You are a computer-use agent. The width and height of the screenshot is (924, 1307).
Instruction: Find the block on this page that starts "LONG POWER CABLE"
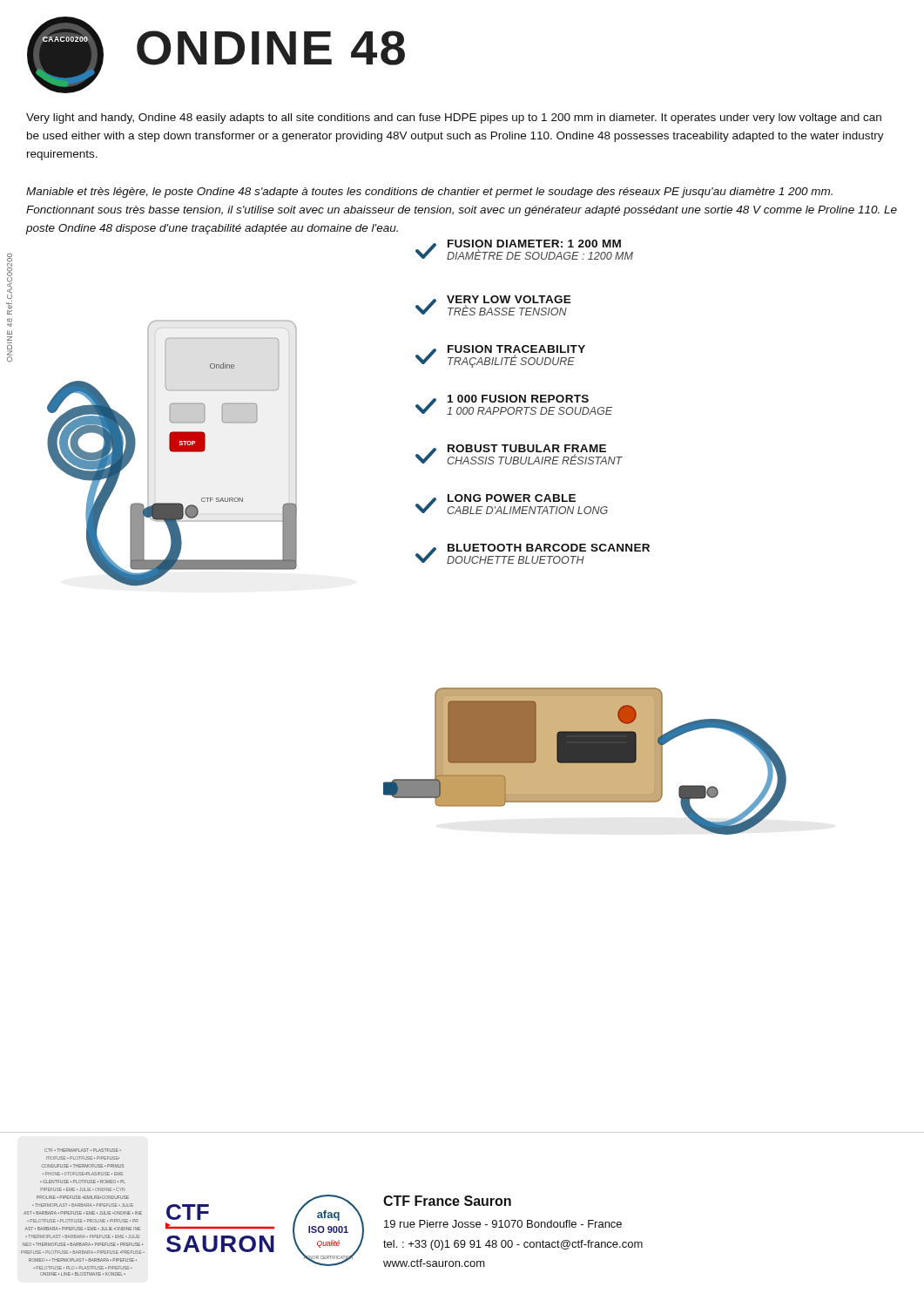click(x=511, y=505)
